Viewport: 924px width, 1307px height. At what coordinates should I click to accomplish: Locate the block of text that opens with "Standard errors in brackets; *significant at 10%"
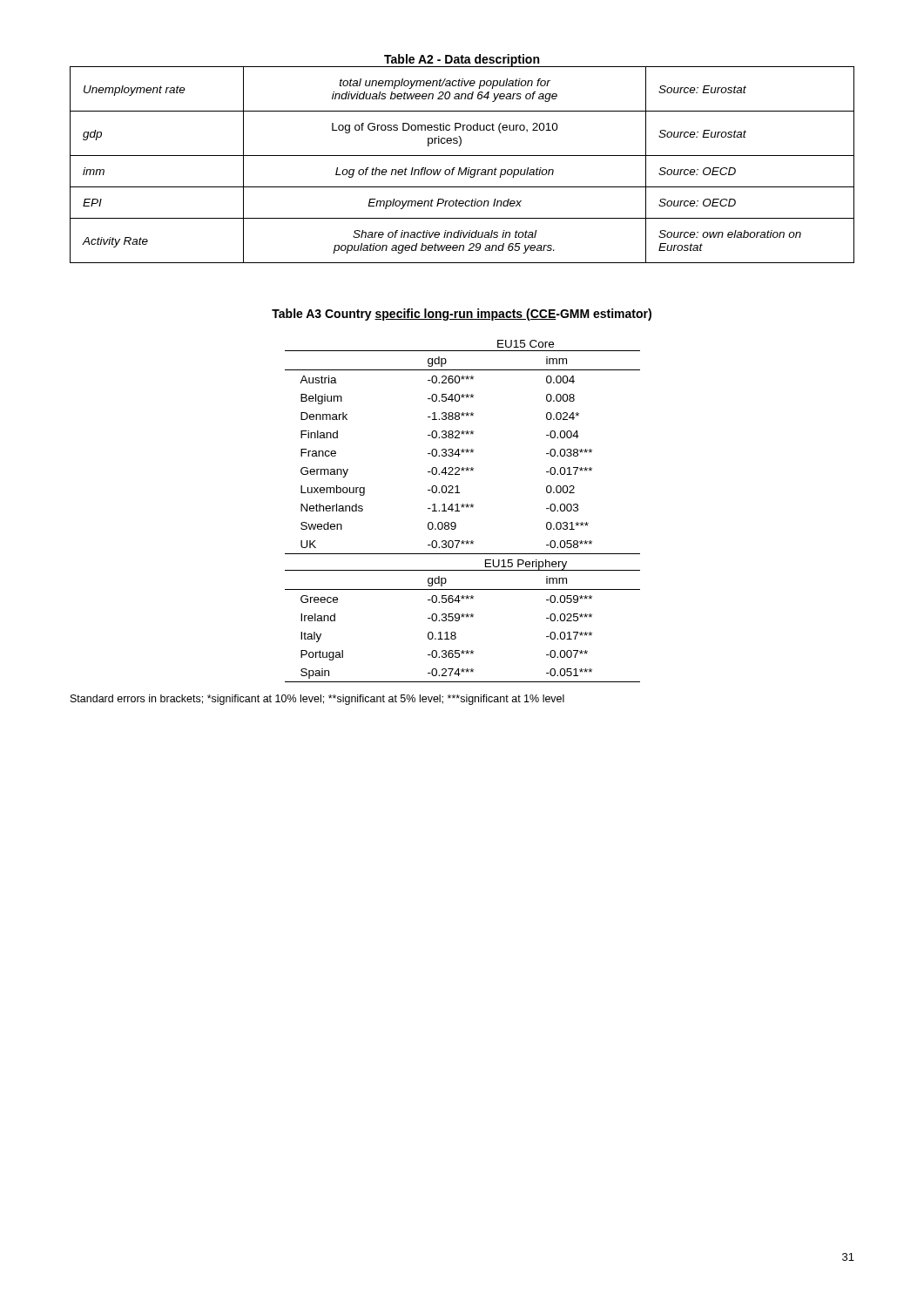(317, 699)
